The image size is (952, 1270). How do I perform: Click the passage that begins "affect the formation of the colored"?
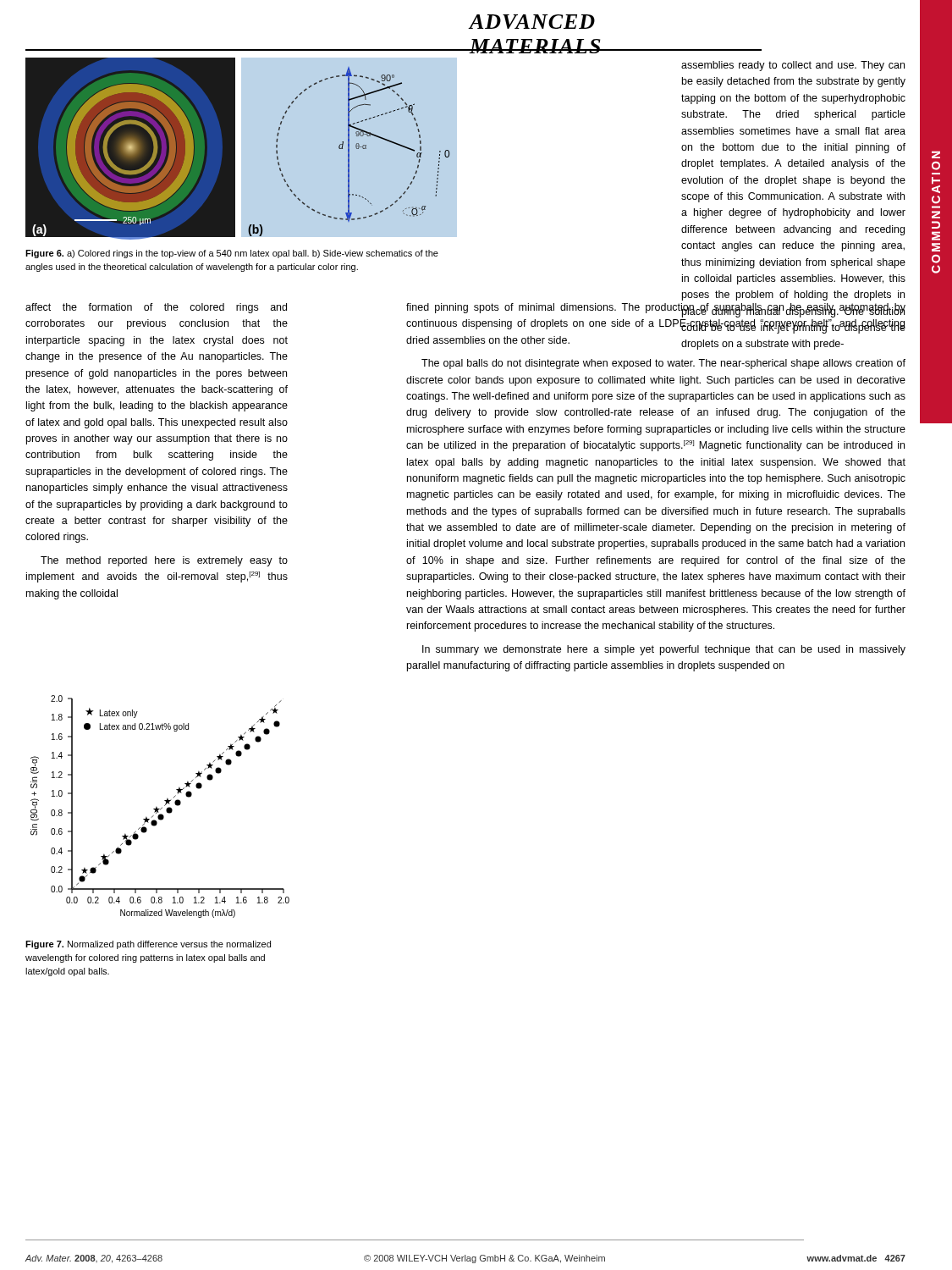point(157,451)
